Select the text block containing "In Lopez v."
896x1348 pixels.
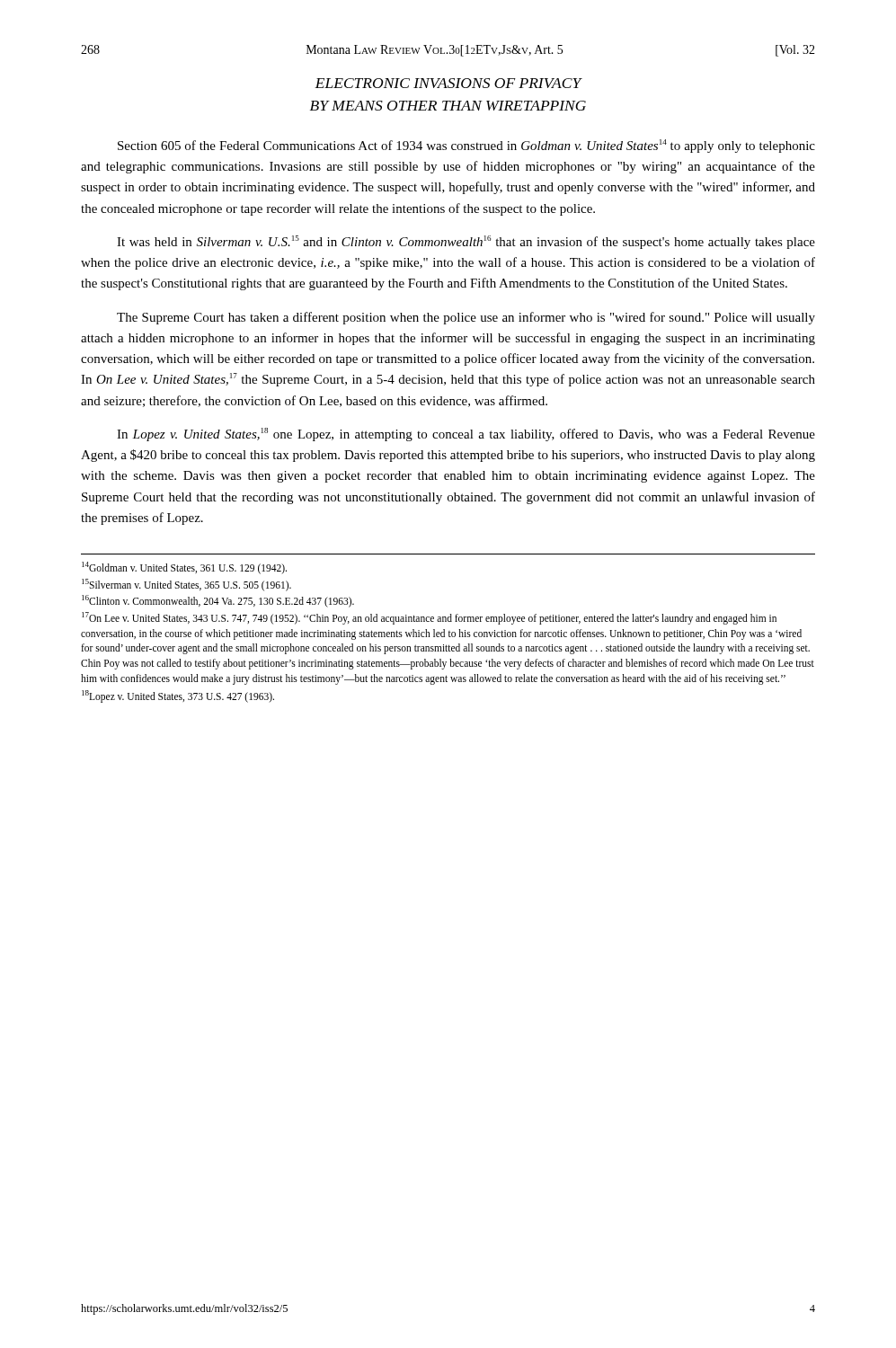[448, 475]
